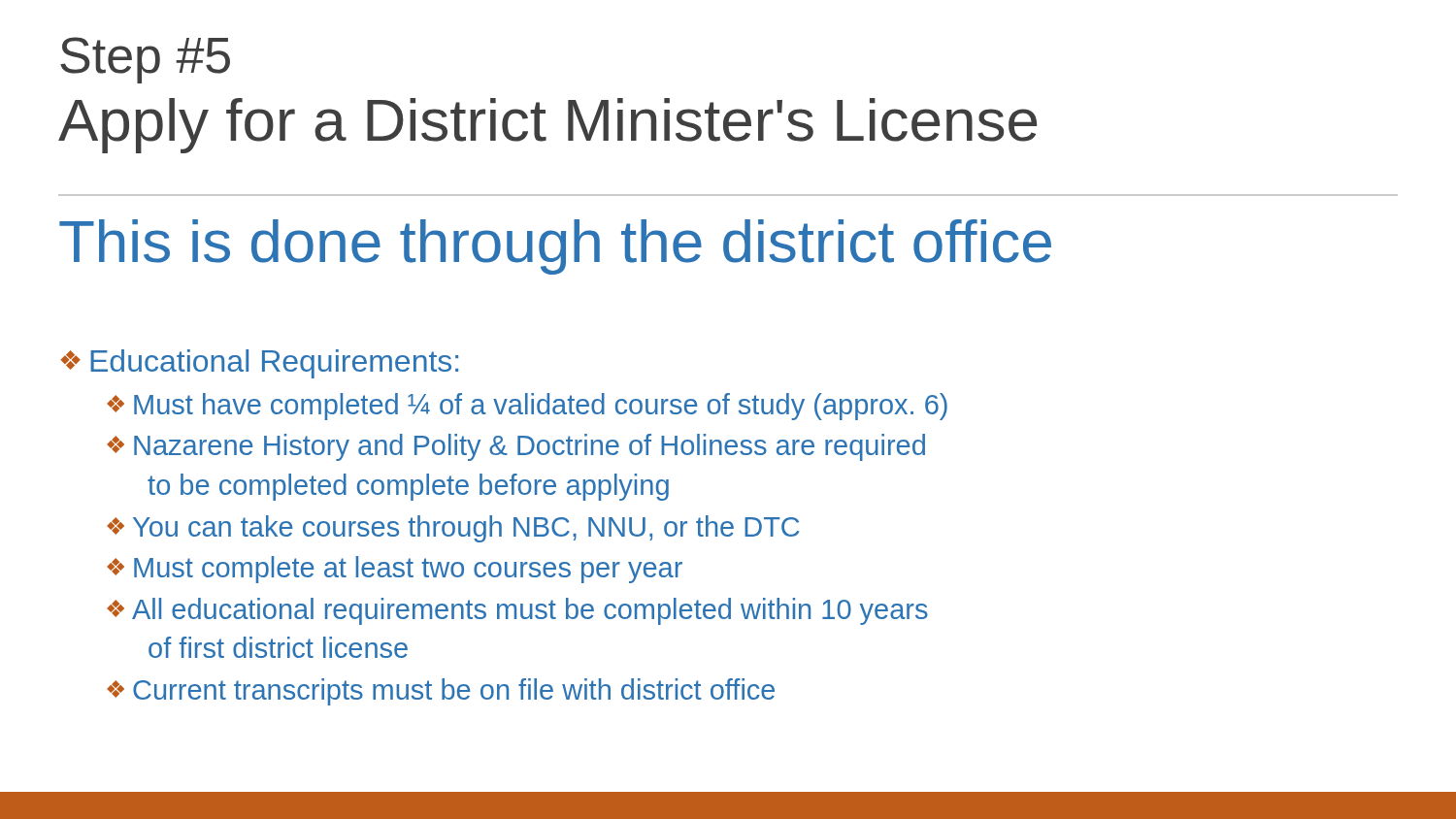Click on the text starting "❖ All educational requirements"
The width and height of the screenshot is (1456, 819).
[x=751, y=629]
